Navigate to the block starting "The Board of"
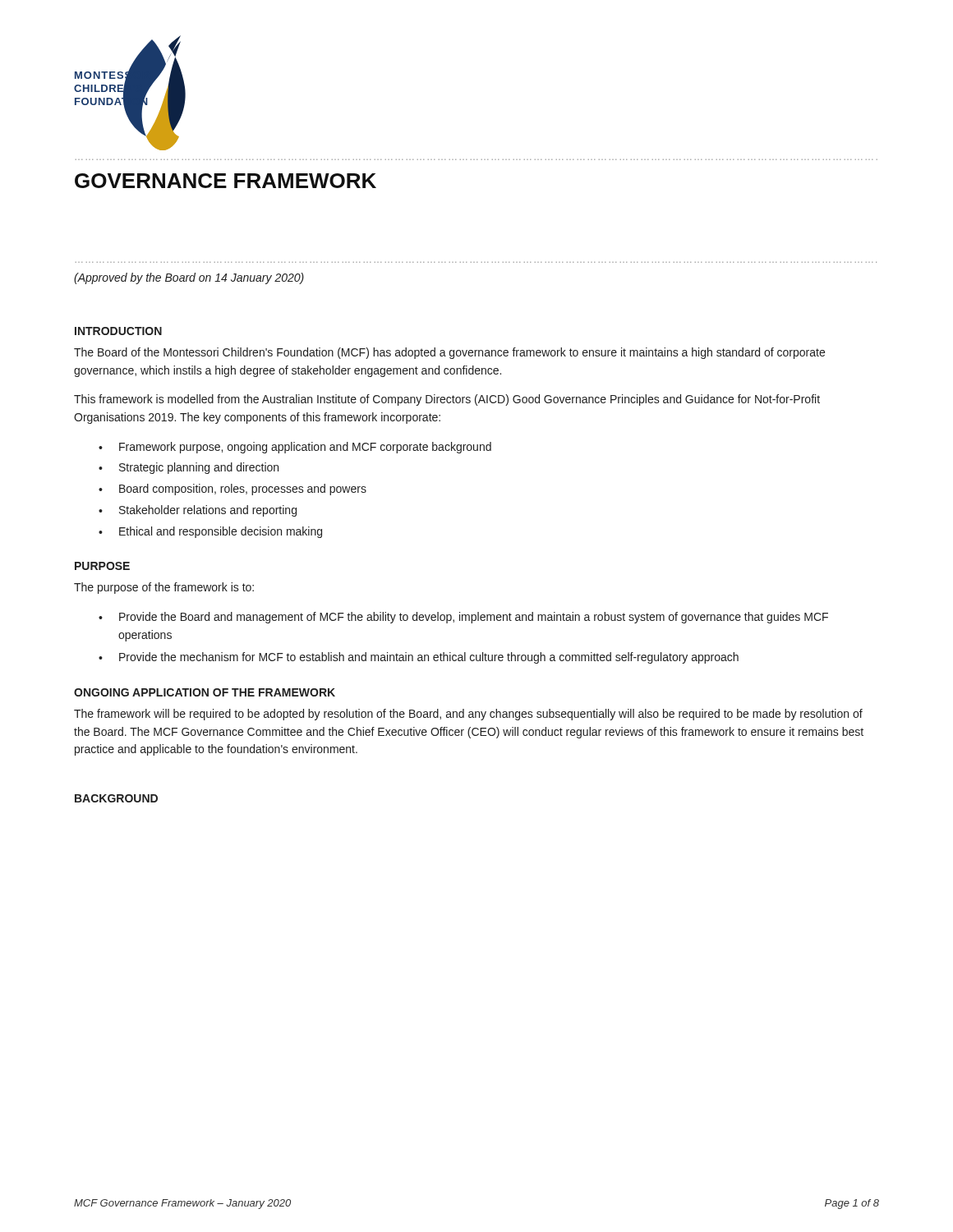Screen dimensions: 1232x953 (450, 361)
